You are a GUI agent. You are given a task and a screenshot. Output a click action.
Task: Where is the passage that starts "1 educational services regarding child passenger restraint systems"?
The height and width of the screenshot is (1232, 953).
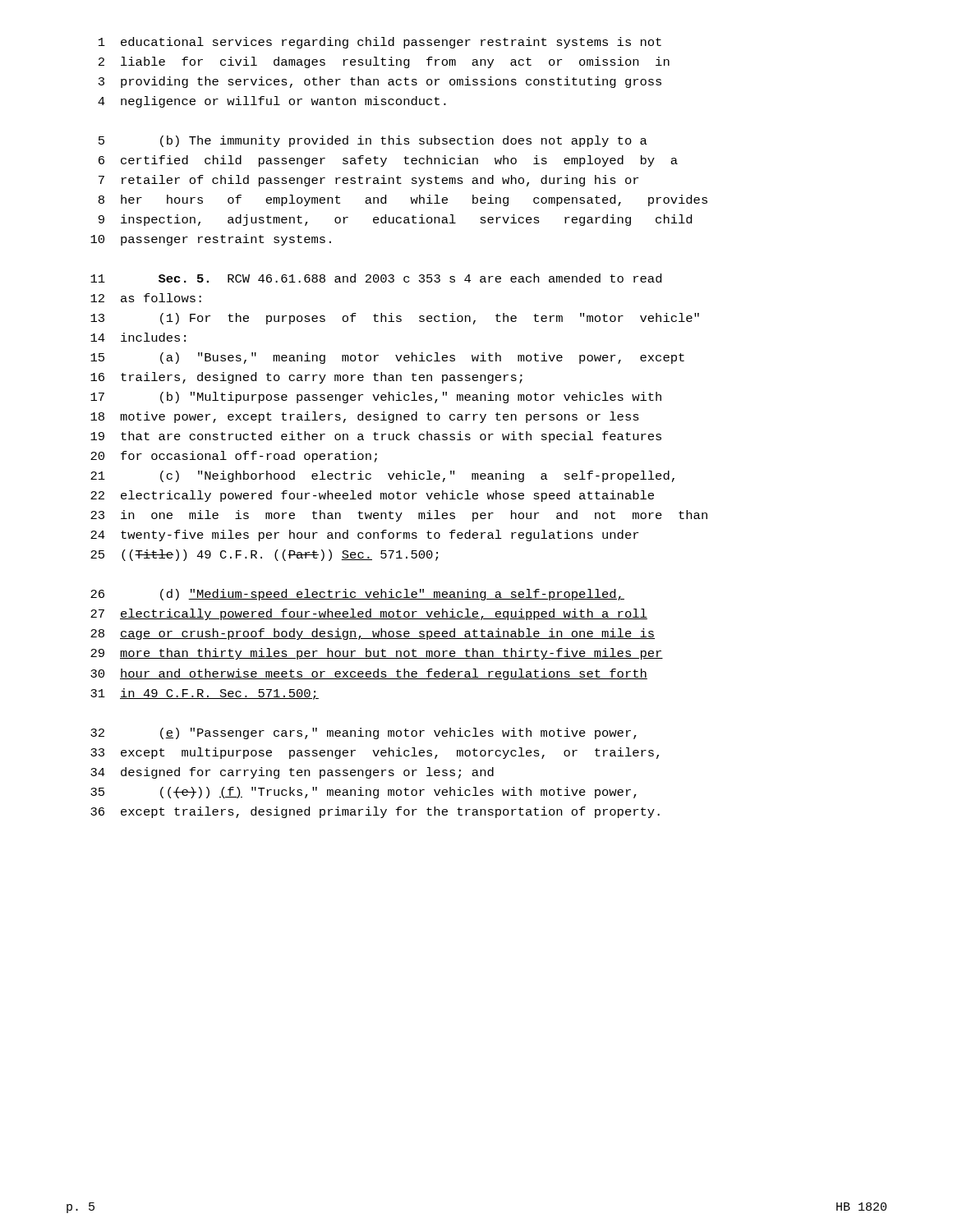pos(476,43)
